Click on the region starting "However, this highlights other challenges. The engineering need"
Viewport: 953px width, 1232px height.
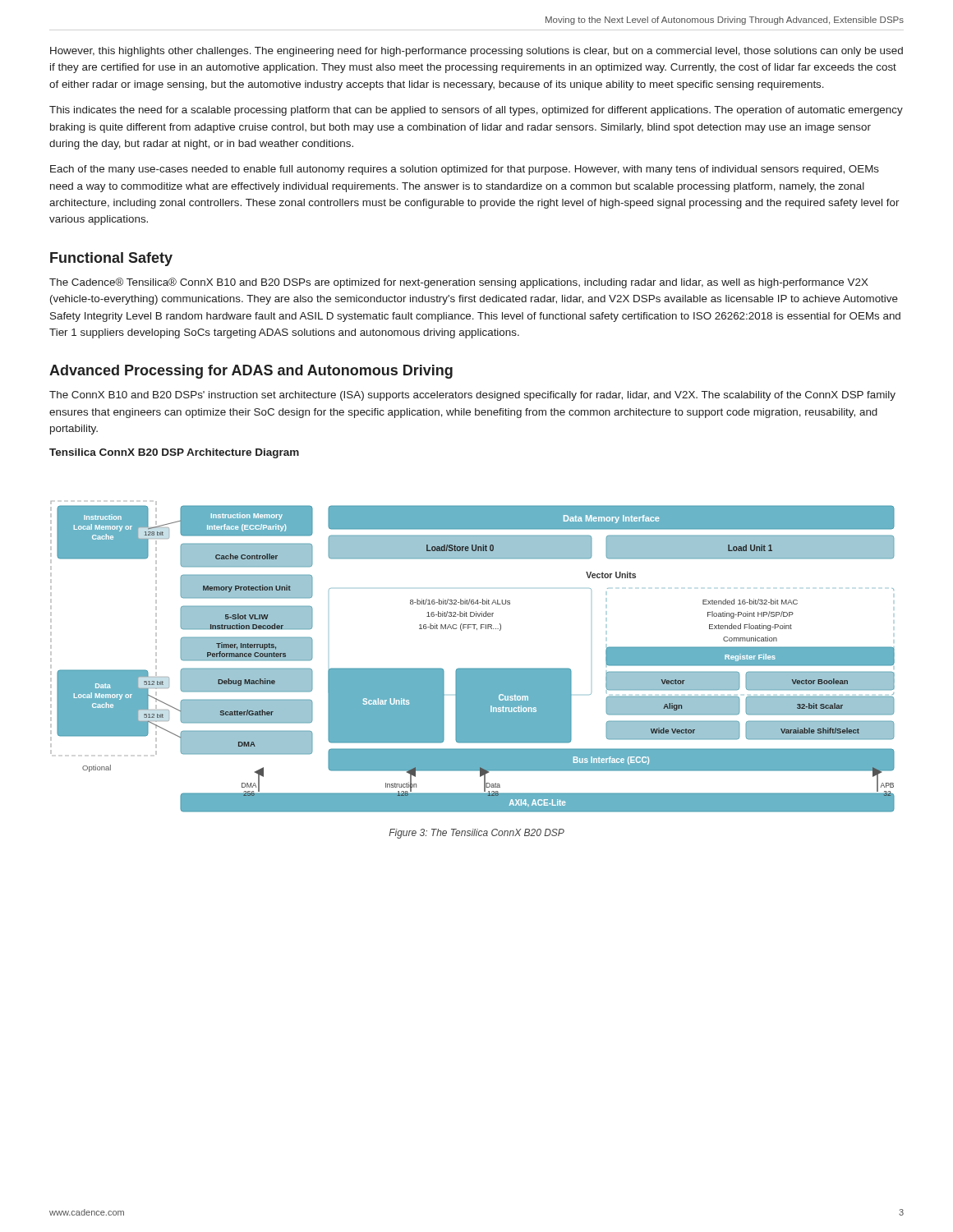[x=476, y=67]
